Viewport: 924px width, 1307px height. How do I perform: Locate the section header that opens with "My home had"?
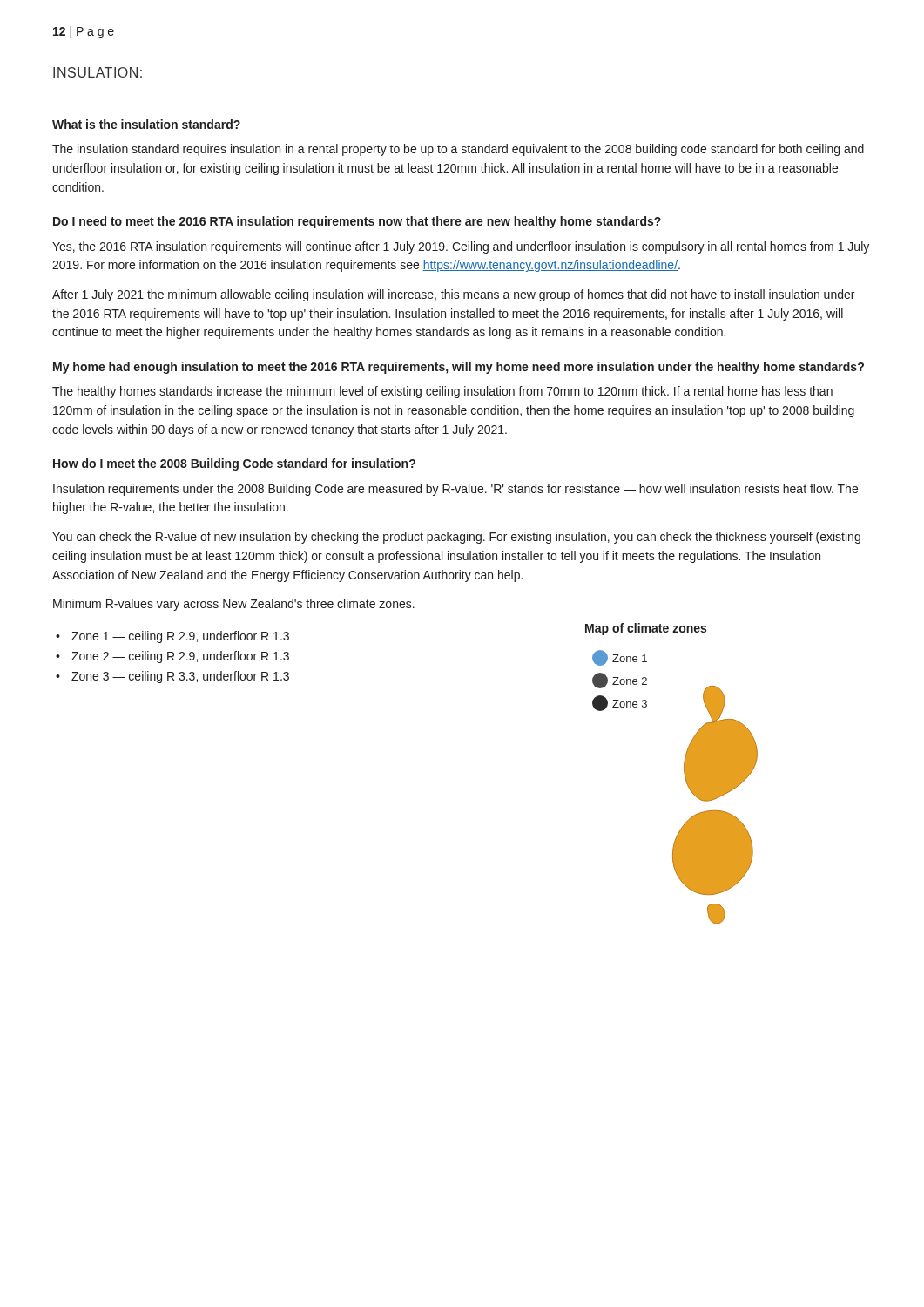[x=462, y=367]
